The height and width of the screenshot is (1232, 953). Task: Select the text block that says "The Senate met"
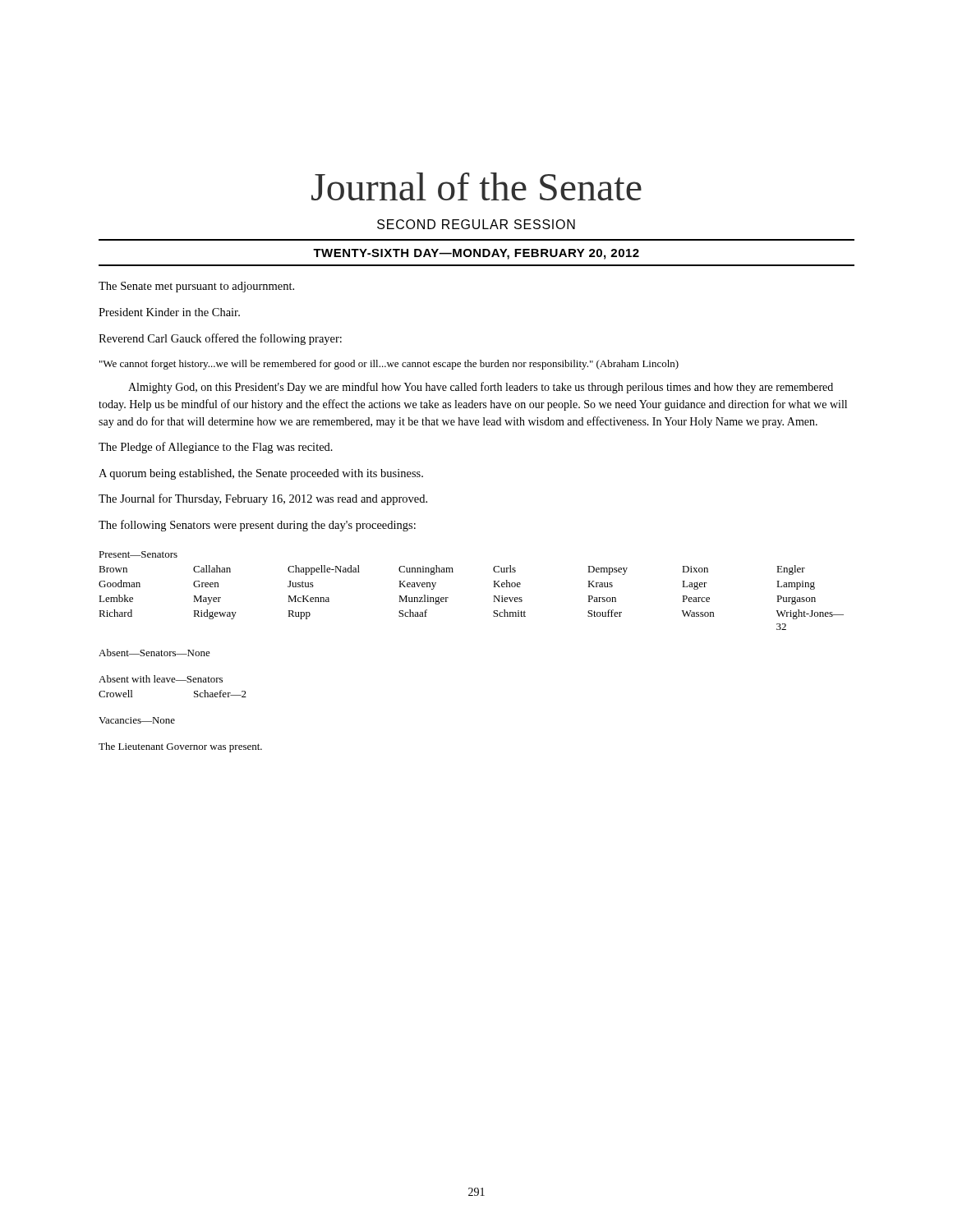[x=196, y=287]
